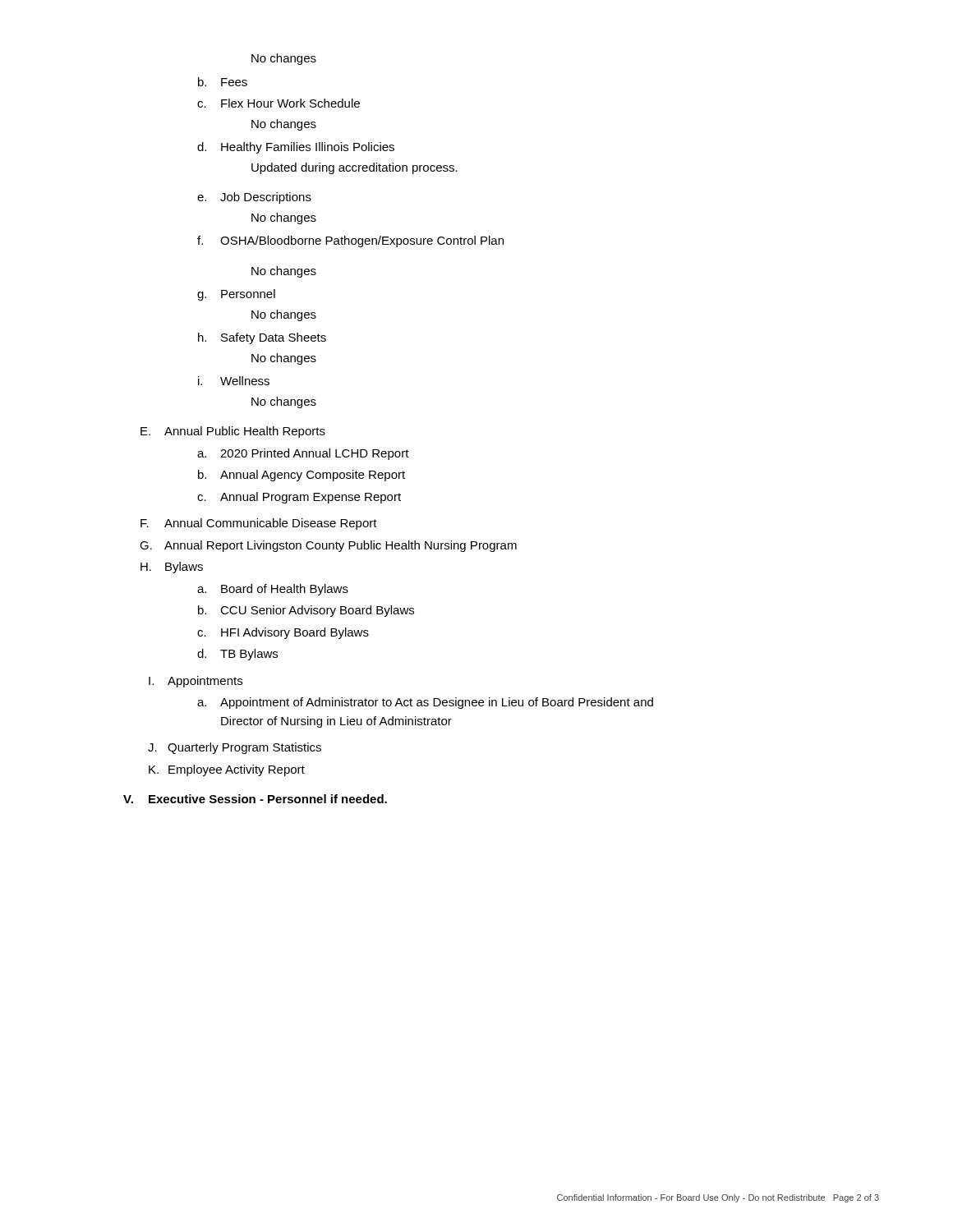The image size is (953, 1232).
Task: Navigate to the block starting "b. Fees"
Action: point(222,82)
